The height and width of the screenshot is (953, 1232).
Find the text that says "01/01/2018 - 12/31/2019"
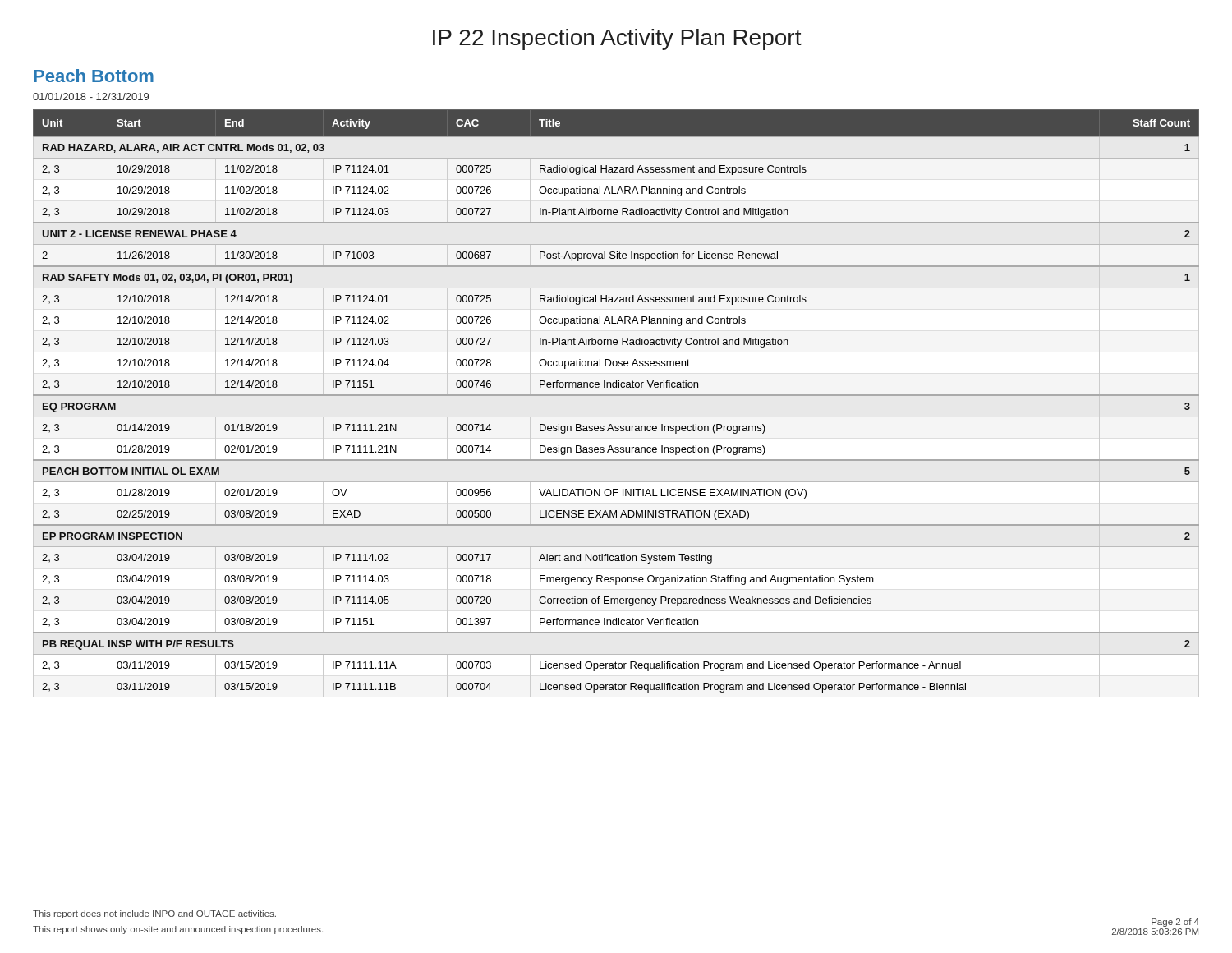pos(91,97)
